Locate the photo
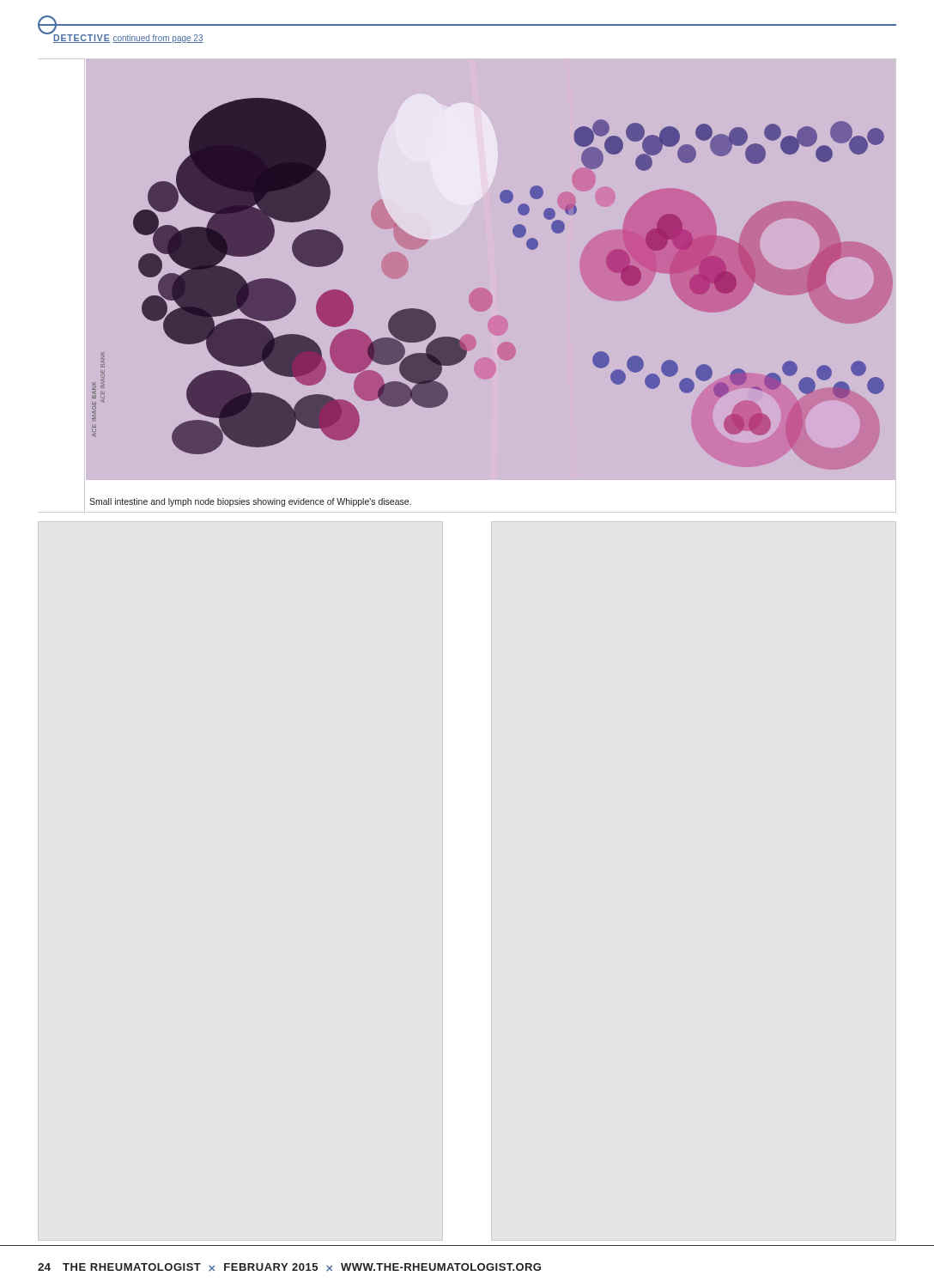The height and width of the screenshot is (1288, 934). point(491,270)
